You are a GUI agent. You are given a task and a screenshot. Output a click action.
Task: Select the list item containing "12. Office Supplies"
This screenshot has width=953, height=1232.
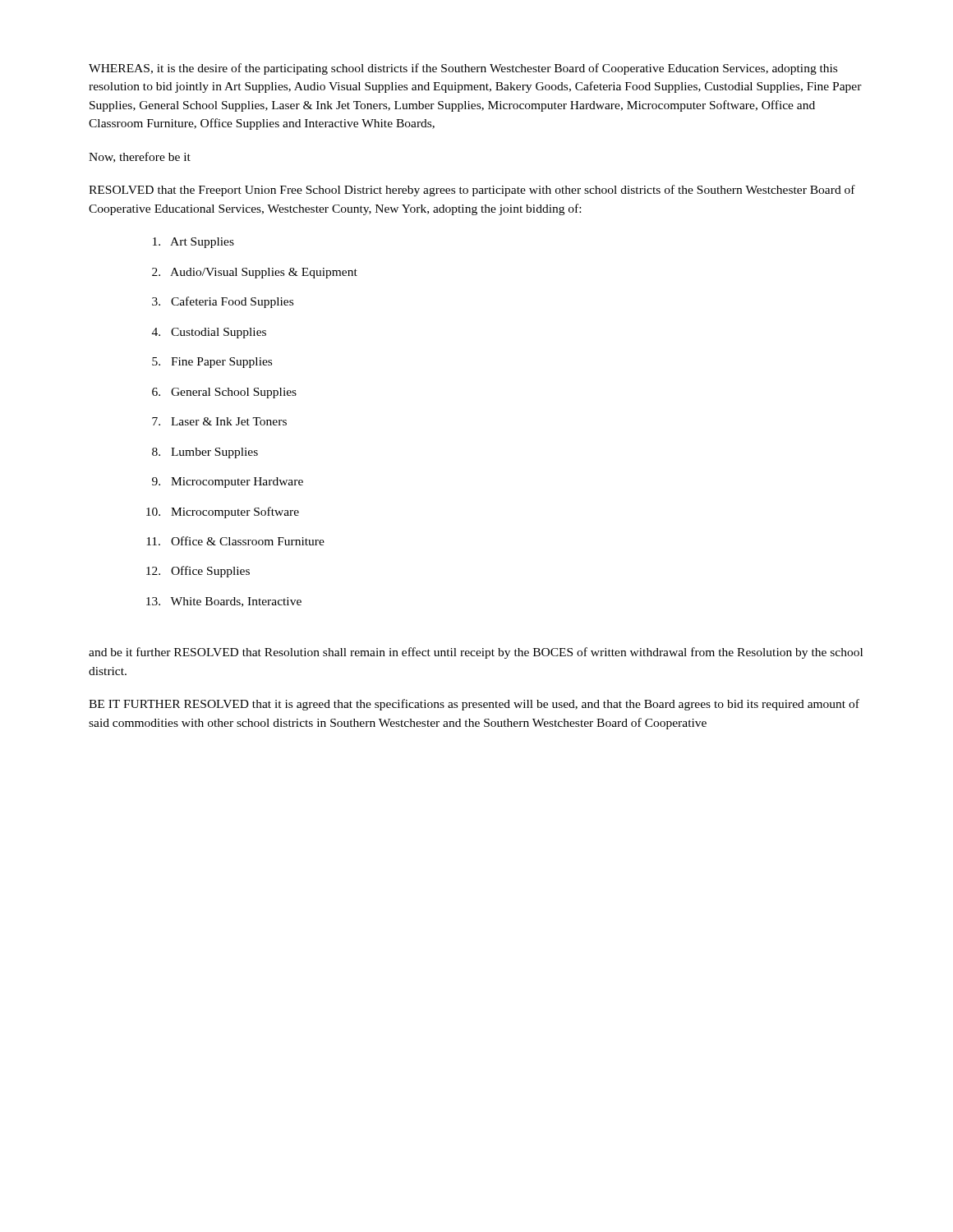tap(194, 571)
